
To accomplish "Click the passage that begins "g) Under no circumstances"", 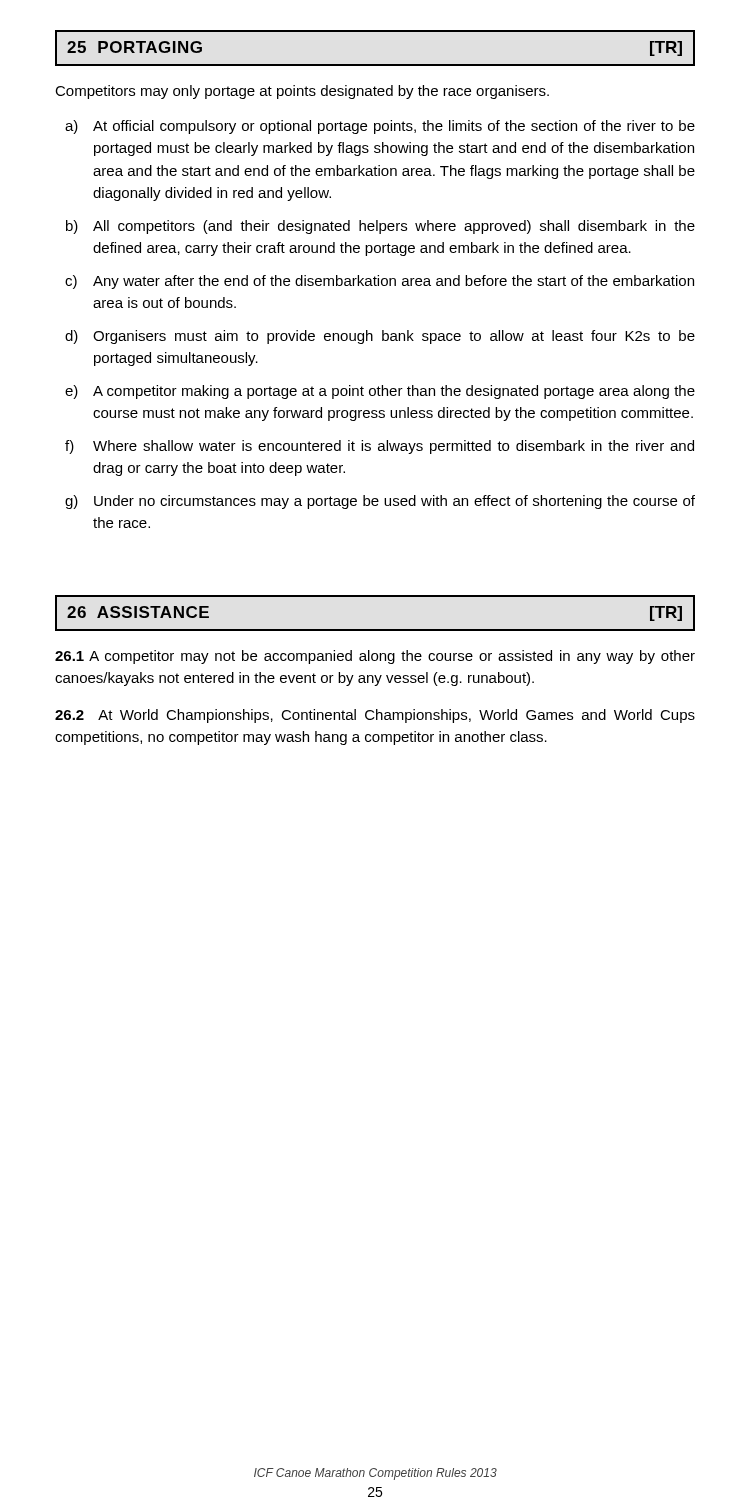I will [380, 512].
